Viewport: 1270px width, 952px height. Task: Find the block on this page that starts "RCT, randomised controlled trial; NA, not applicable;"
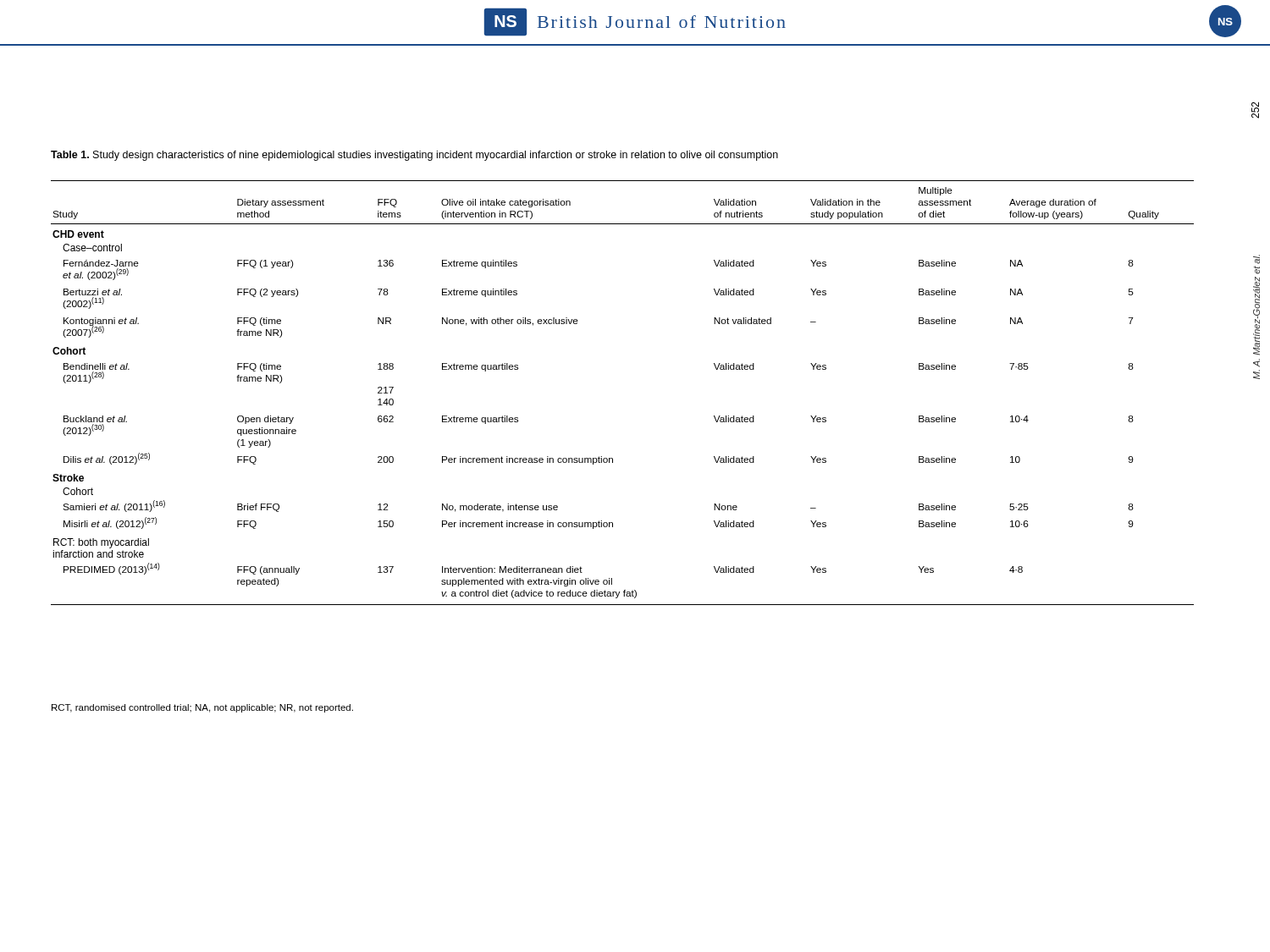tap(202, 707)
